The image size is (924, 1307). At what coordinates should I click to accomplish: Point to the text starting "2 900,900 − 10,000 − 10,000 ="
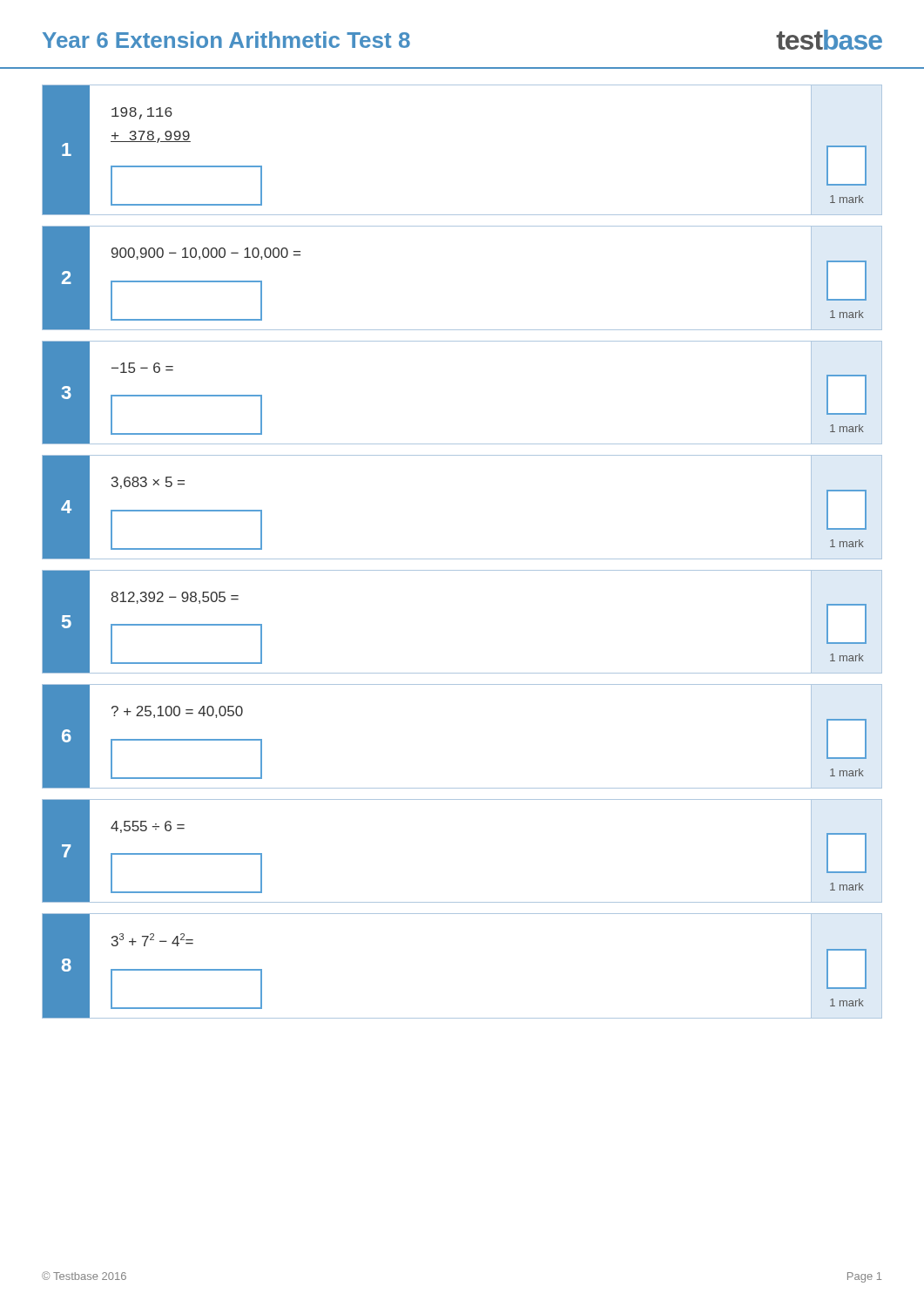[462, 278]
